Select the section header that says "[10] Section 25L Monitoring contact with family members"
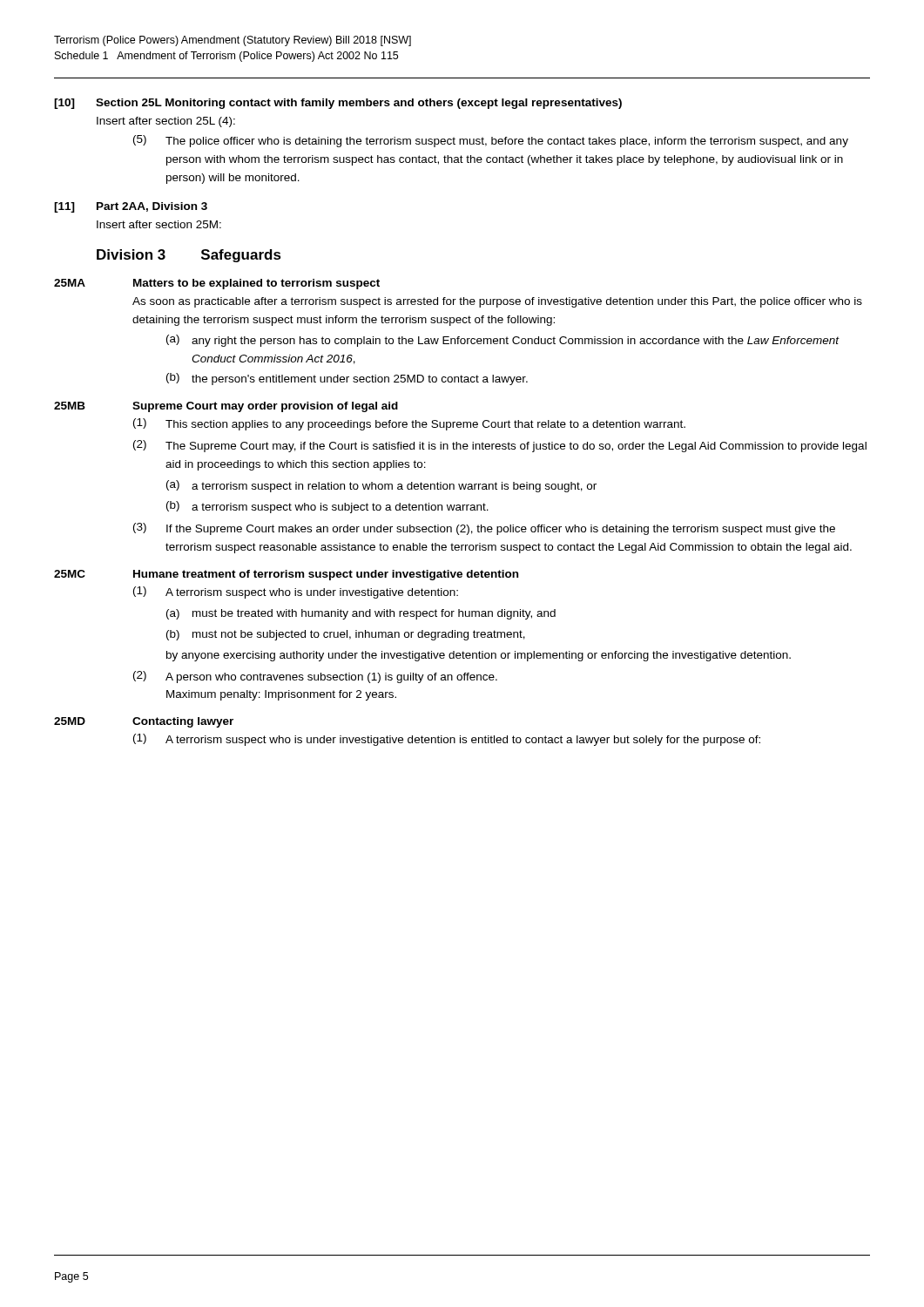The image size is (924, 1307). 462,102
